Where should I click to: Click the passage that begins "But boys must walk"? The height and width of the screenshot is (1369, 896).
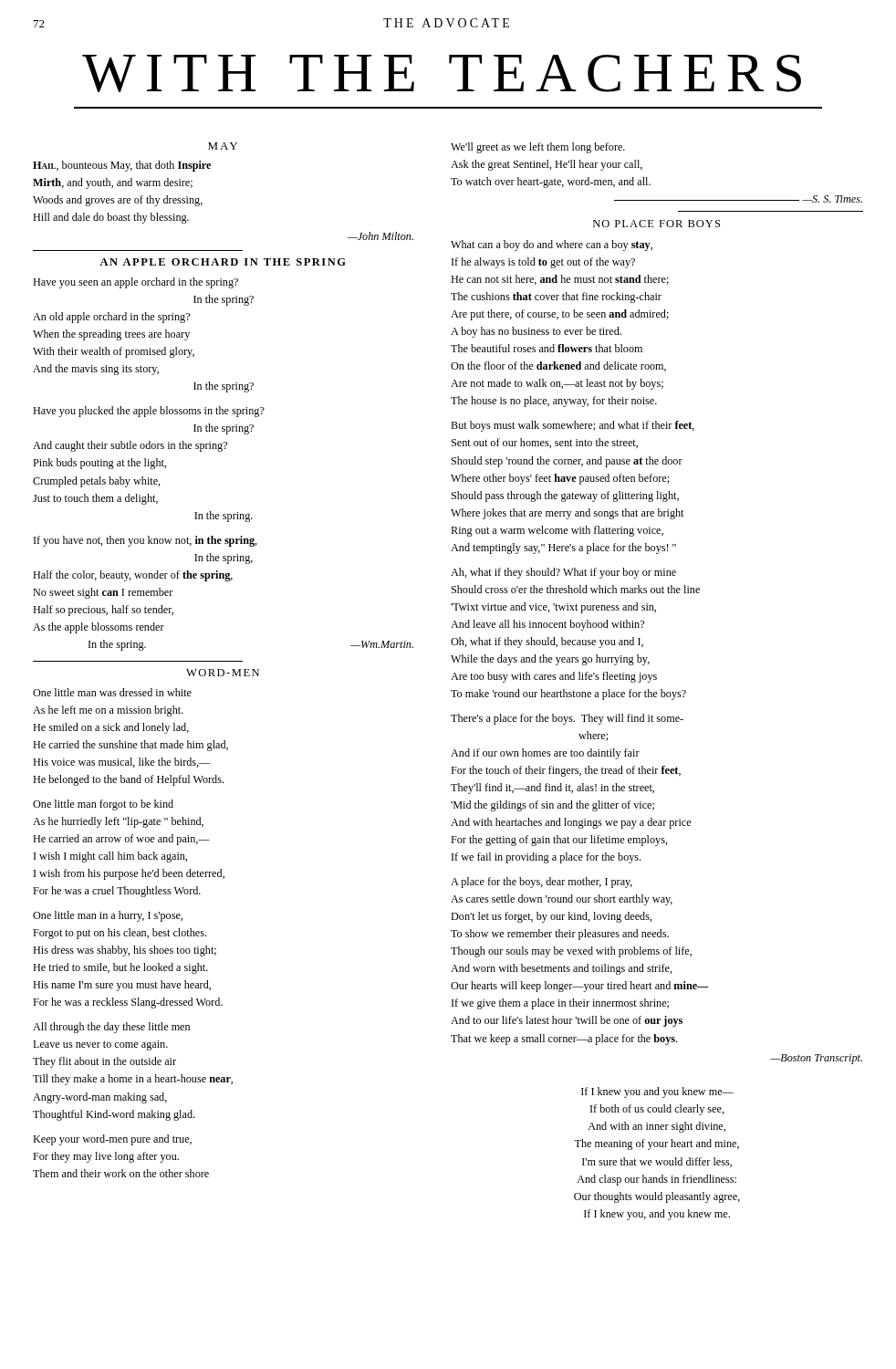(573, 486)
